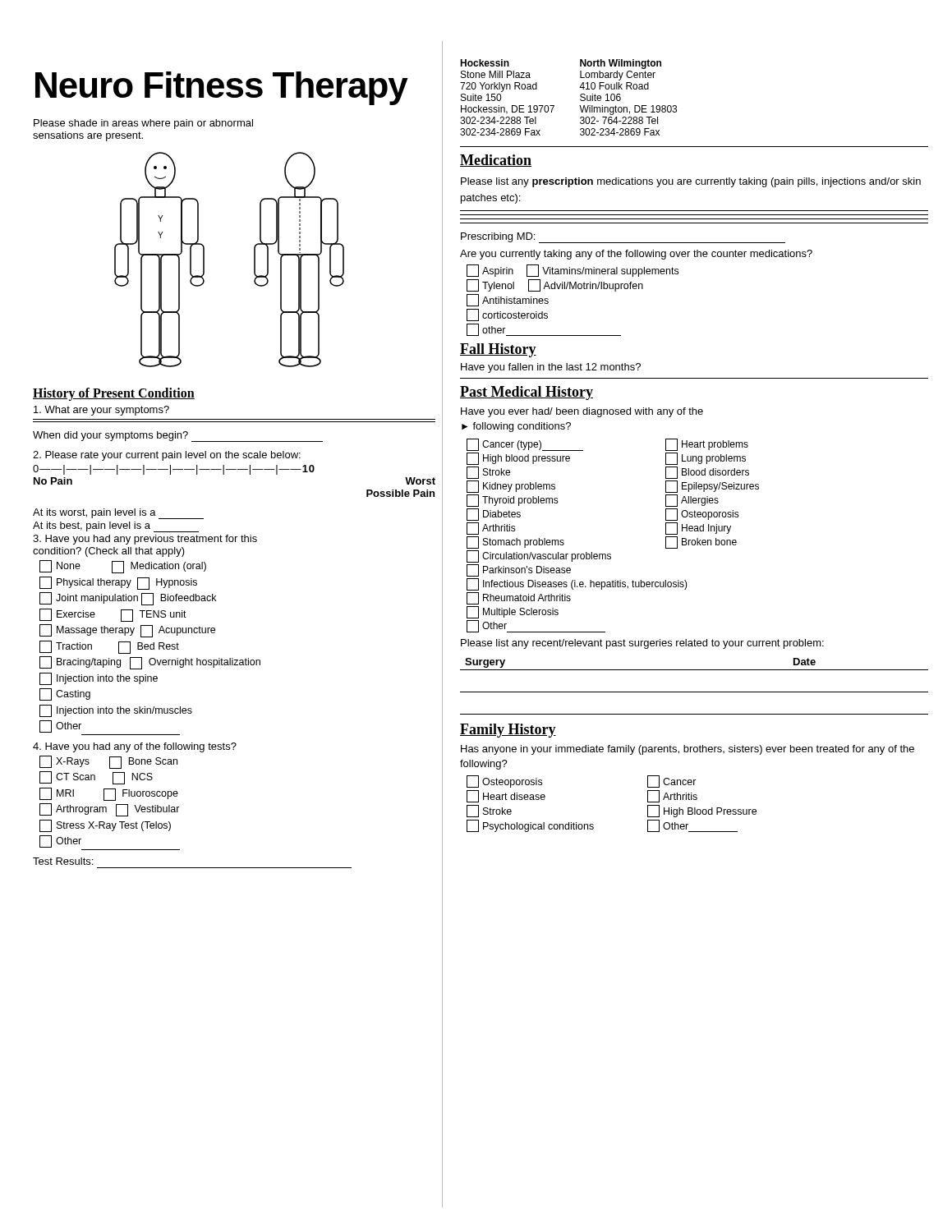Locate the text "What are your symptoms?"
Screen dimensions: 1232x952
(x=101, y=410)
